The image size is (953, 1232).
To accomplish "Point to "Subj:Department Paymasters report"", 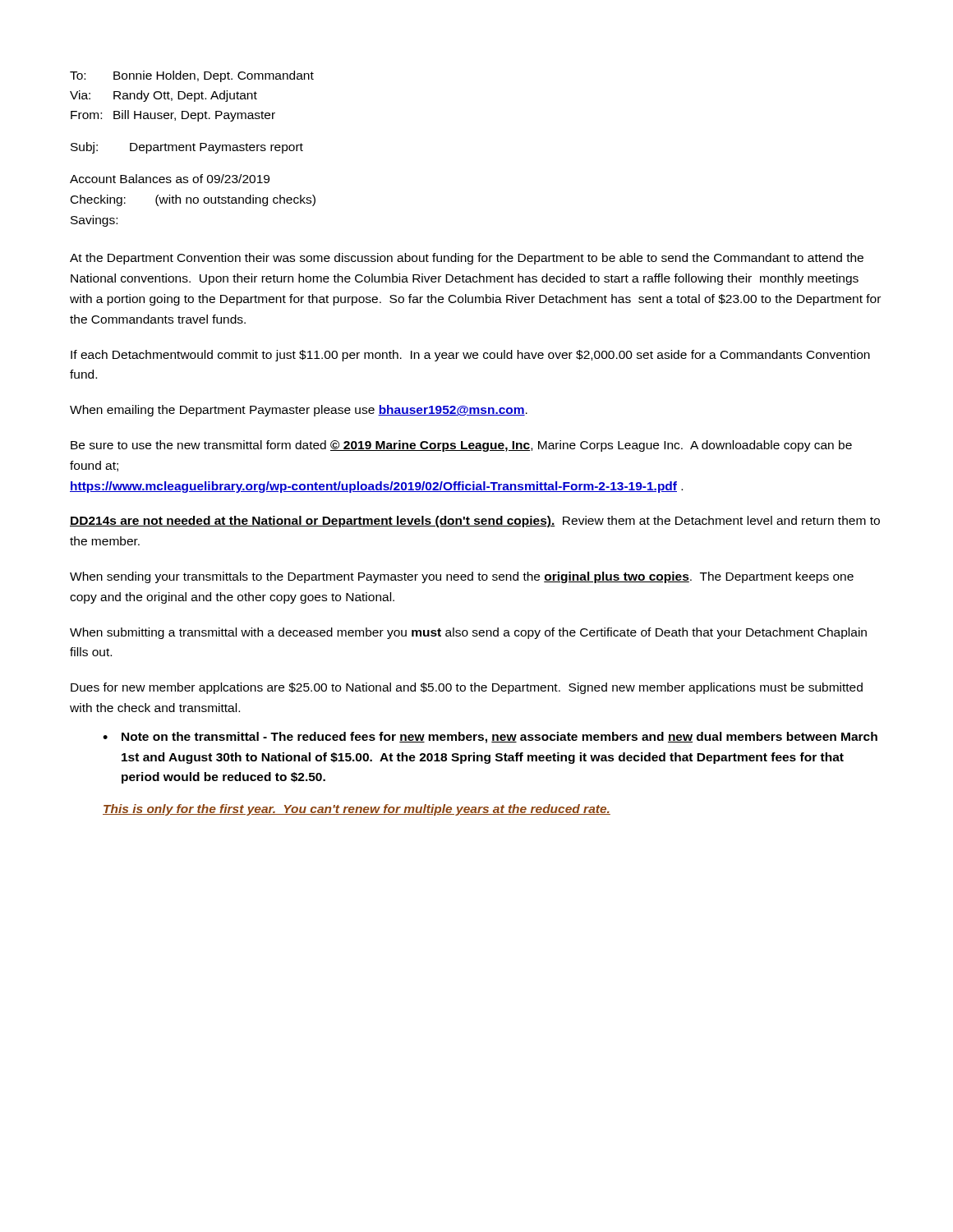I will pos(186,147).
